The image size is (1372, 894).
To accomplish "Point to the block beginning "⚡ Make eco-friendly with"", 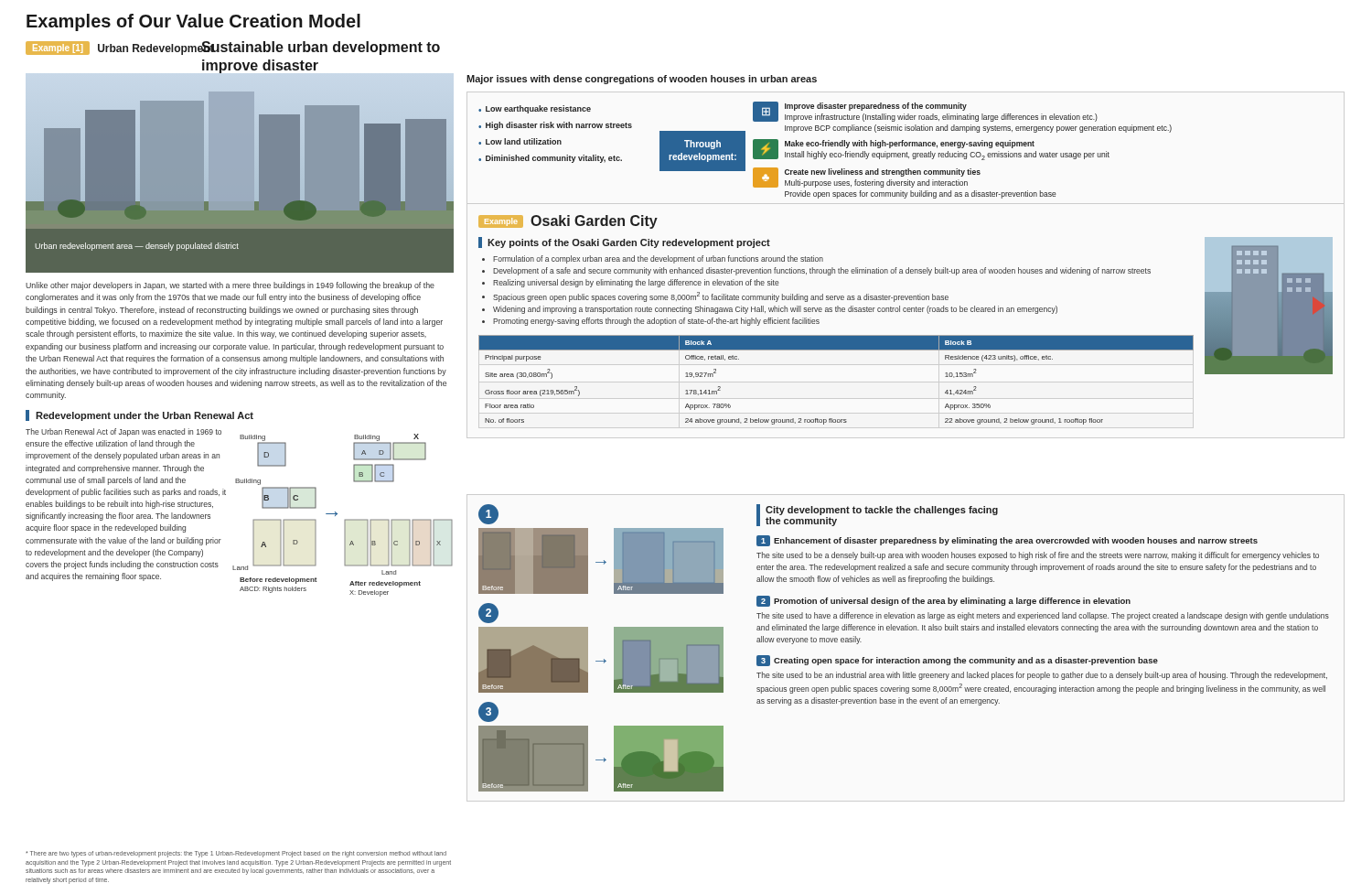I will (931, 151).
